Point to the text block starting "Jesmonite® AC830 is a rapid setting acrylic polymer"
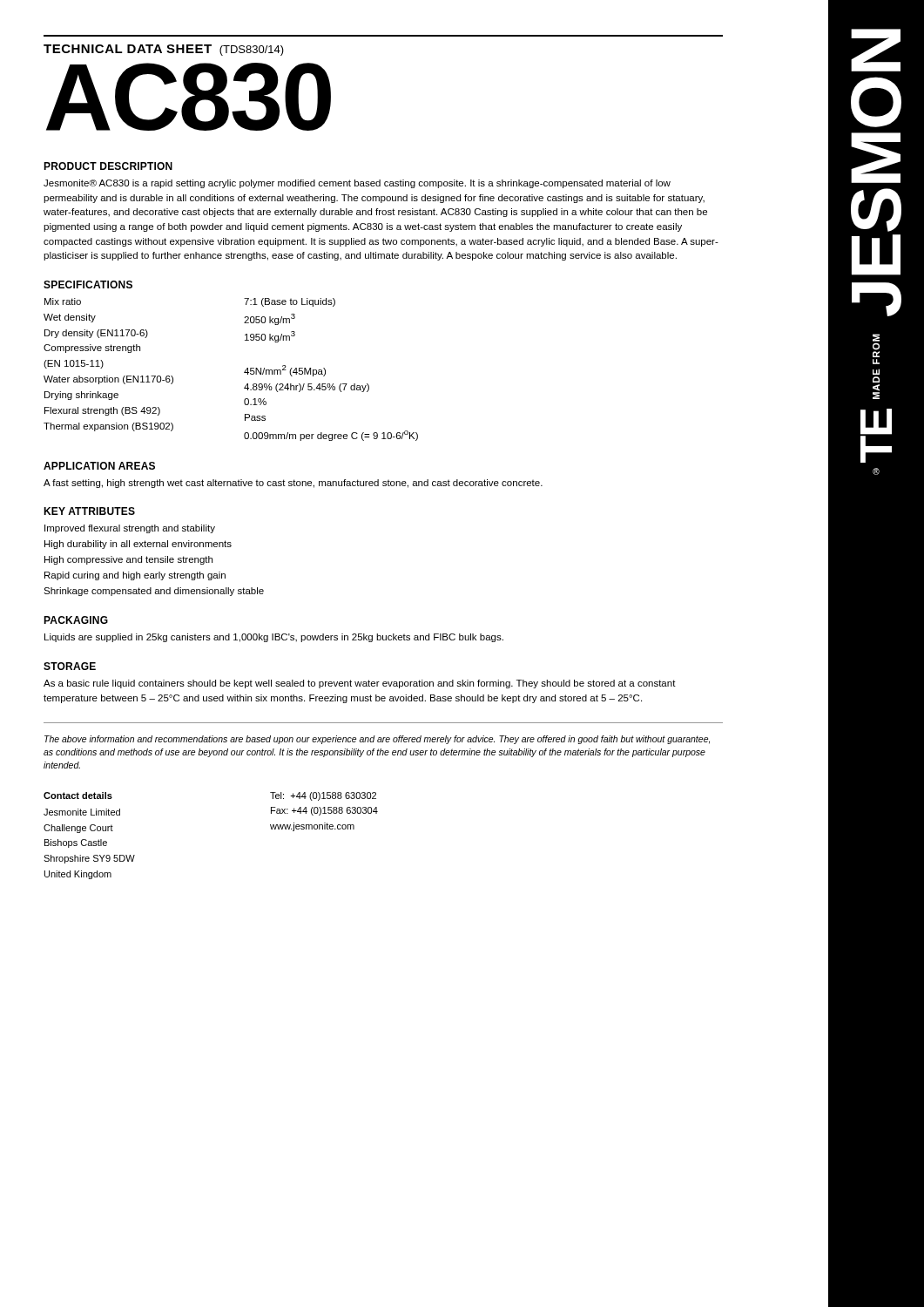Image resolution: width=924 pixels, height=1307 pixels. point(383,220)
